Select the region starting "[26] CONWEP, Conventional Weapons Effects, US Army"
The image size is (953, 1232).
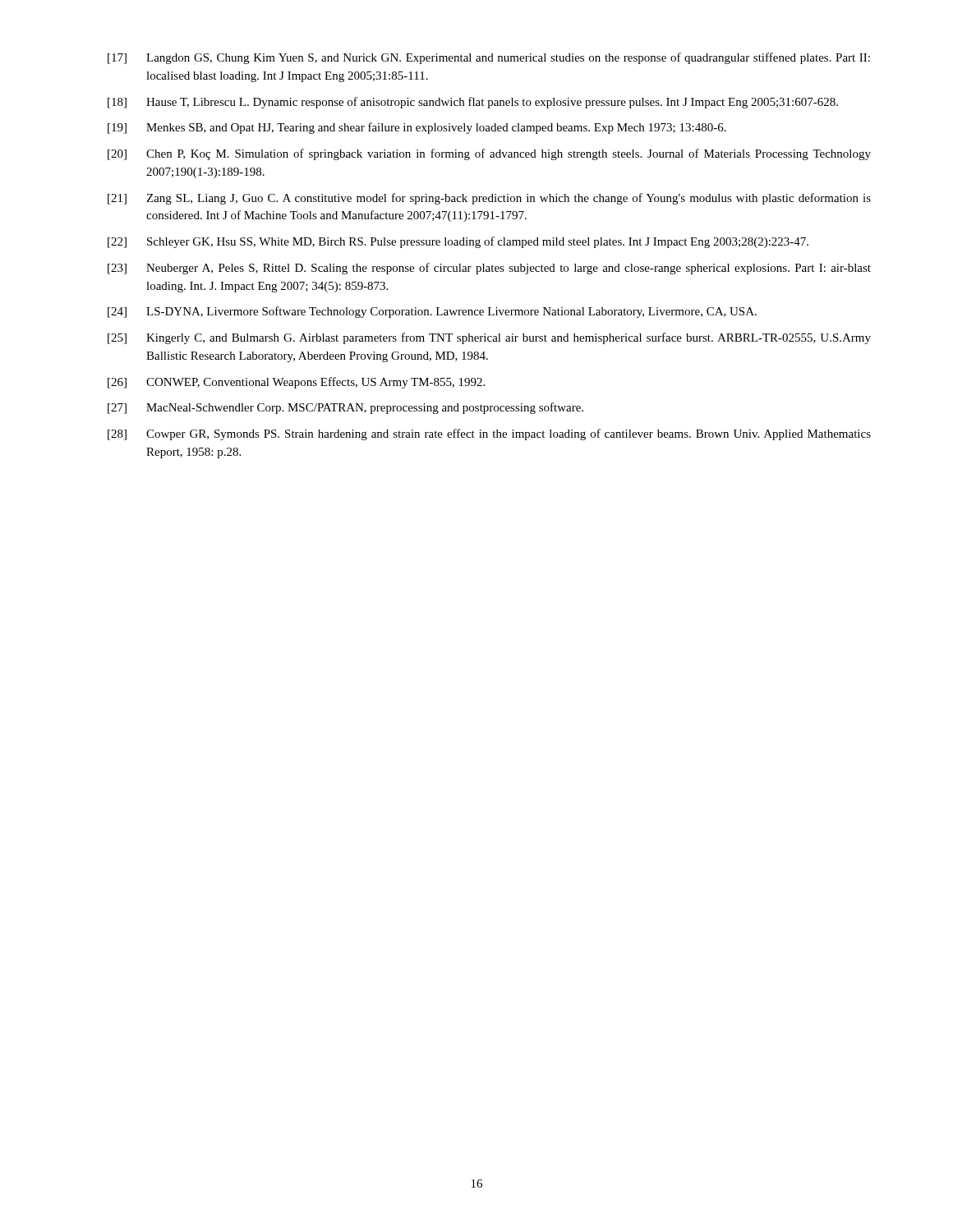[489, 382]
